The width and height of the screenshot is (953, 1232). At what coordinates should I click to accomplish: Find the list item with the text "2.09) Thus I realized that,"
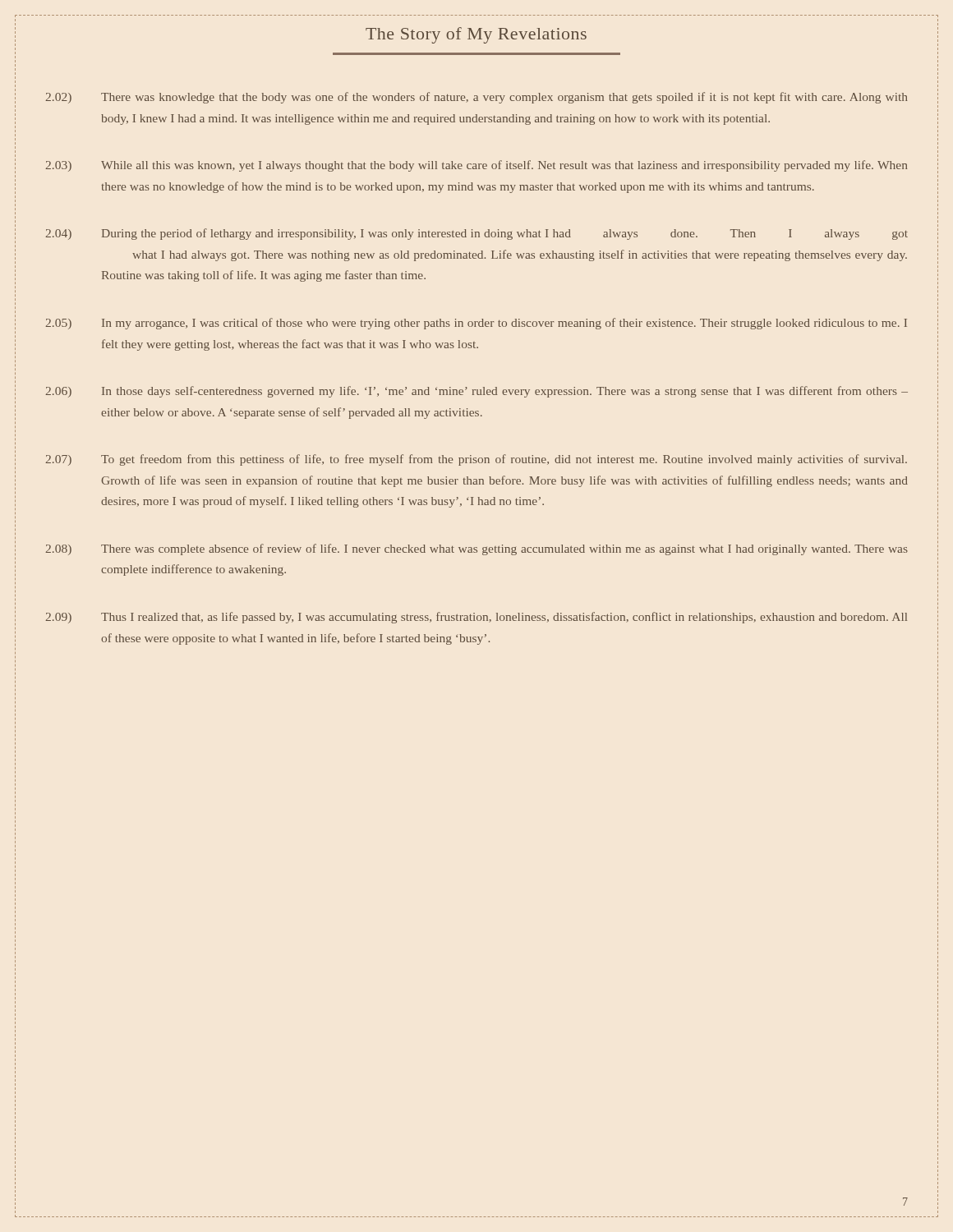pyautogui.click(x=476, y=627)
